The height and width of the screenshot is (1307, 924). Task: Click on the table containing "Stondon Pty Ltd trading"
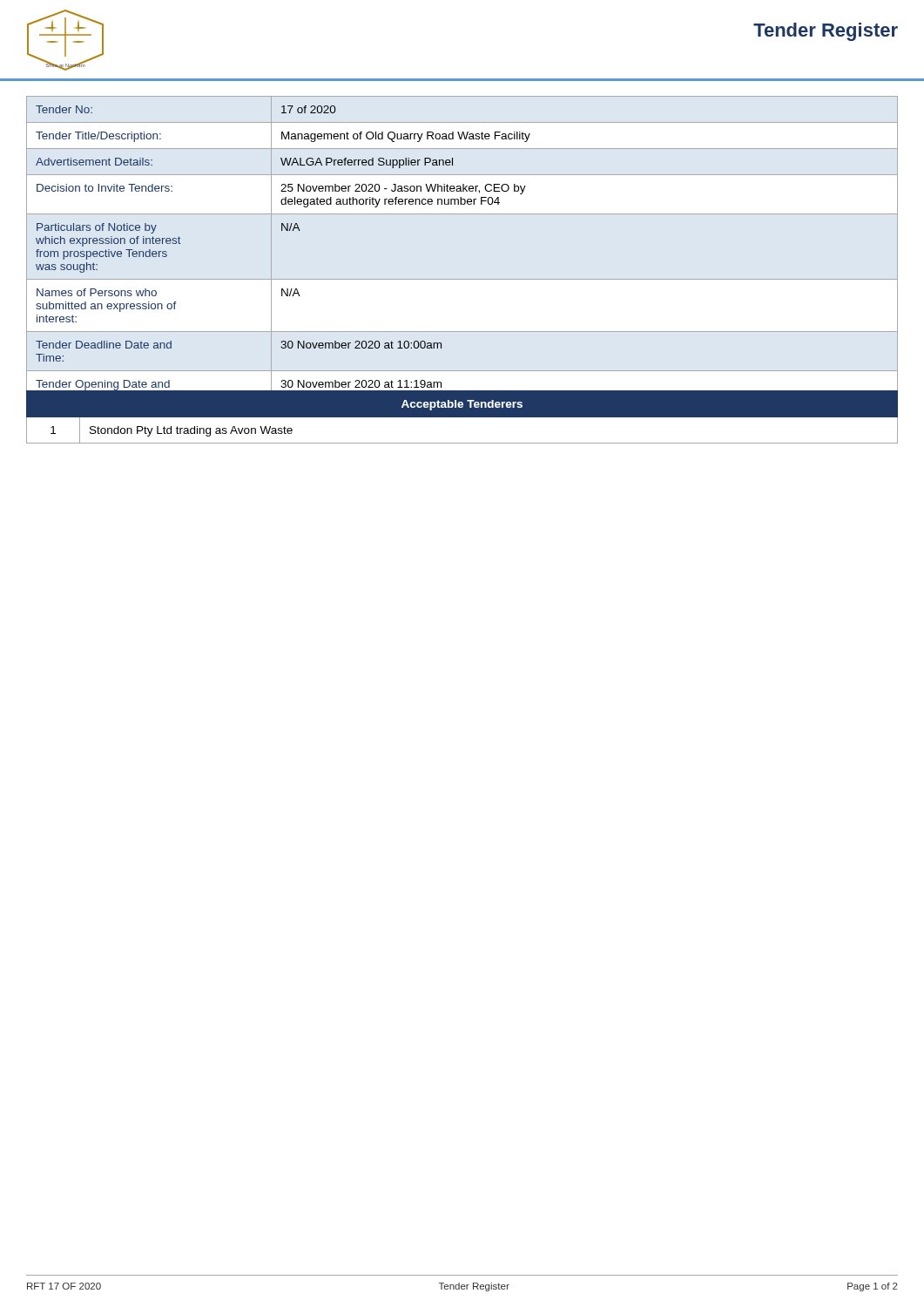pos(462,417)
